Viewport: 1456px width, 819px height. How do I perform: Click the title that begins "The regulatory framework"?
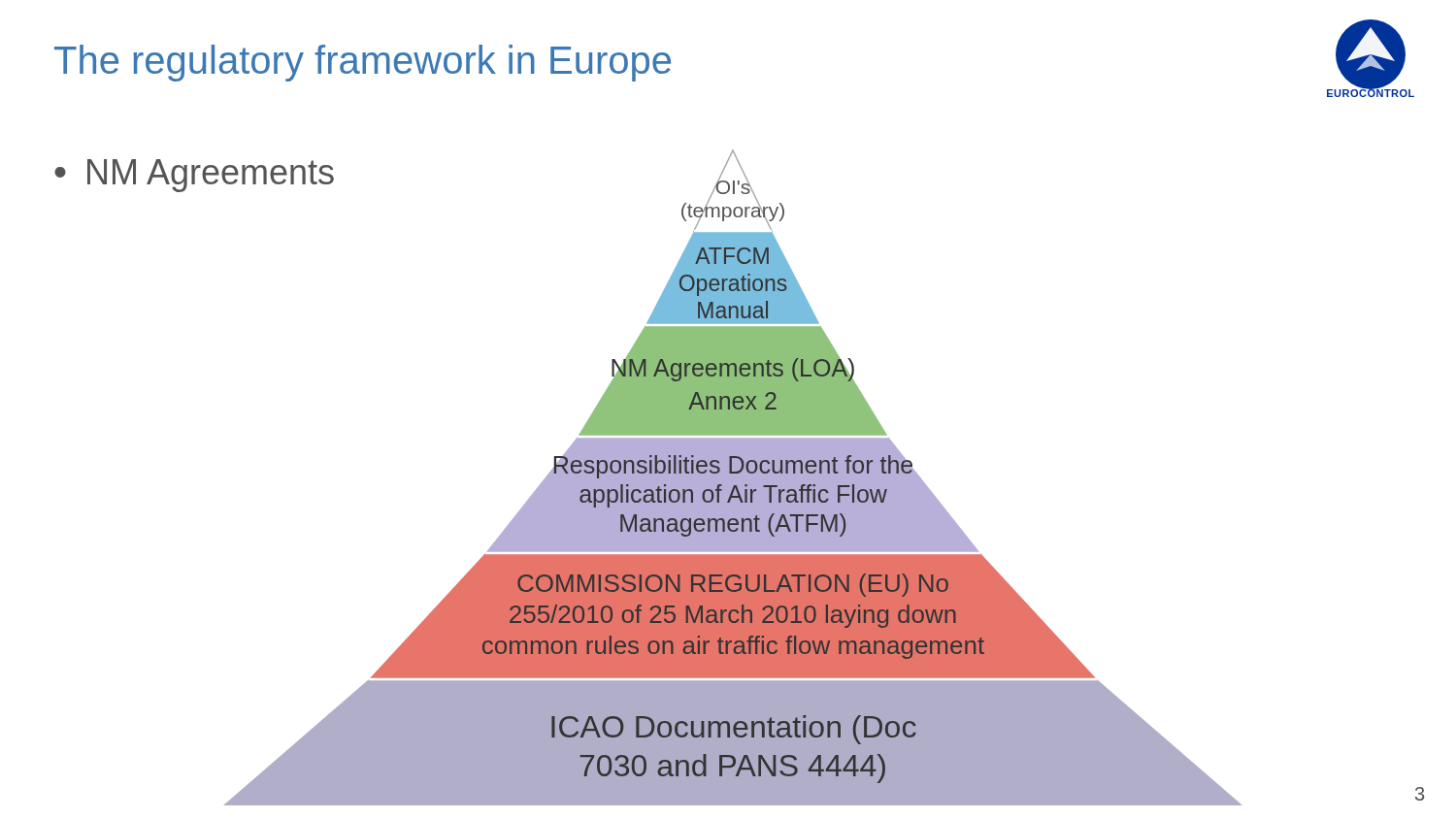363,60
